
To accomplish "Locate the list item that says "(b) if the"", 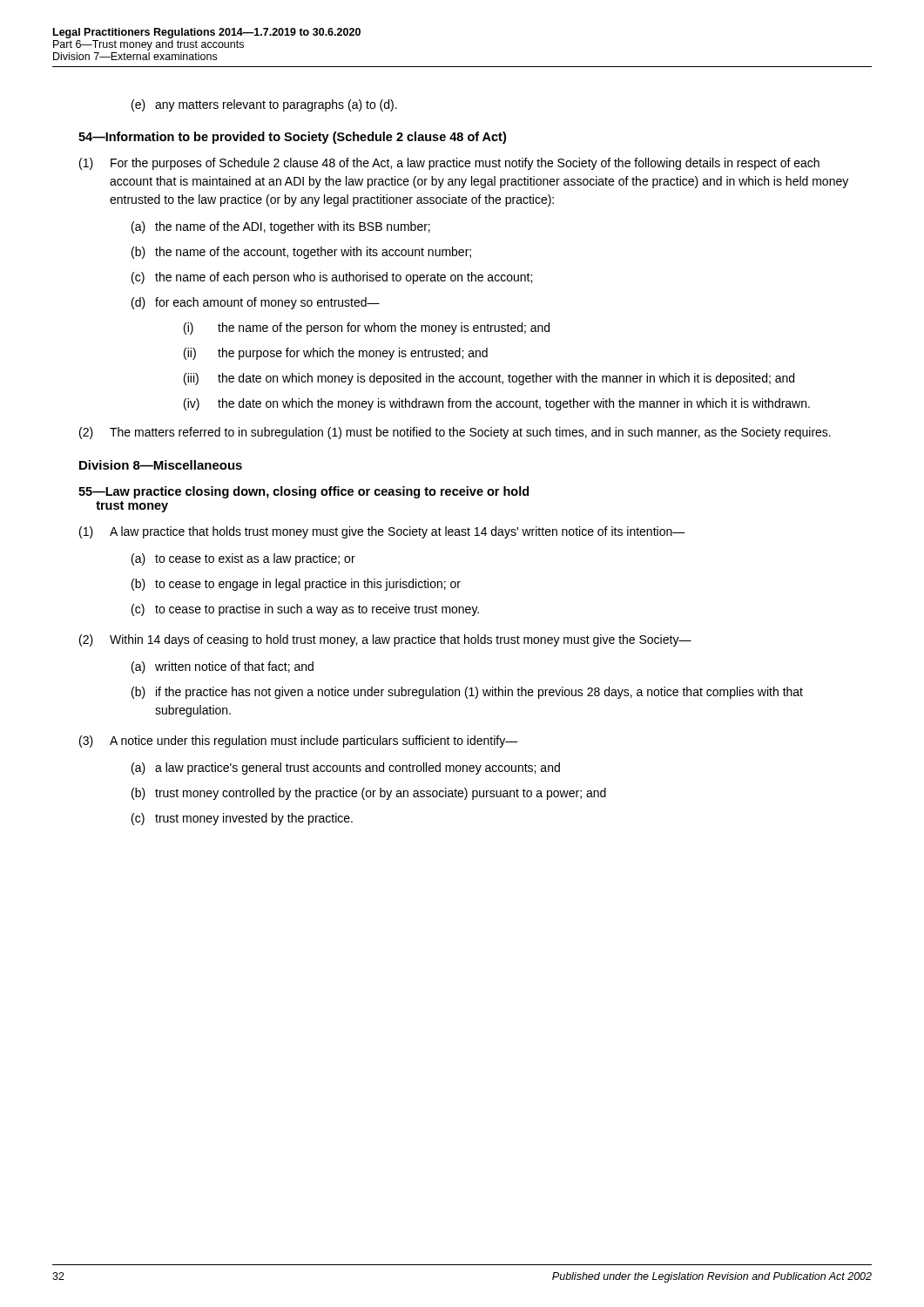I will click(x=492, y=701).
